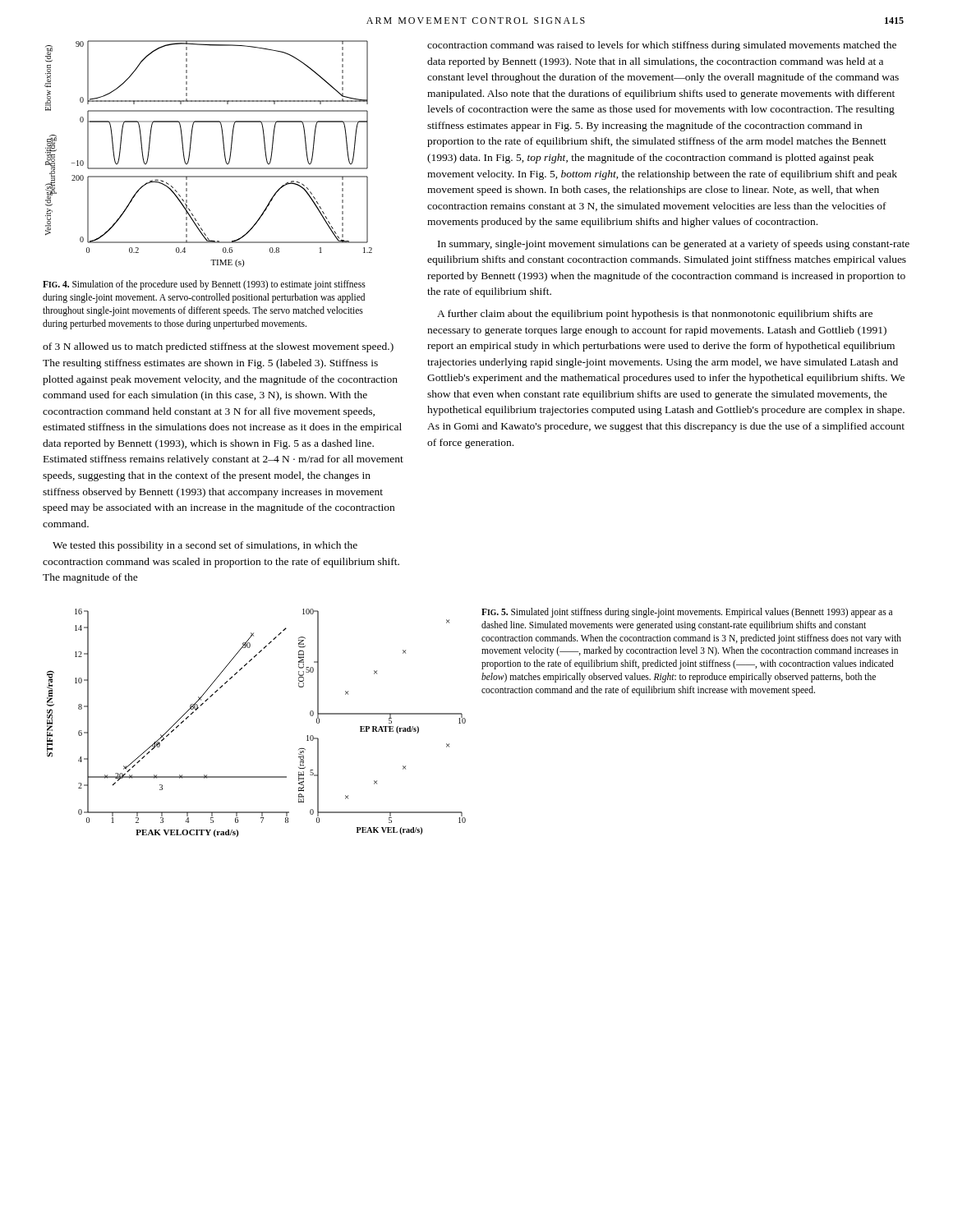Image resolution: width=953 pixels, height=1232 pixels.
Task: Locate the passage starting "FIG. 4. Simulation of the procedure used"
Action: click(204, 304)
